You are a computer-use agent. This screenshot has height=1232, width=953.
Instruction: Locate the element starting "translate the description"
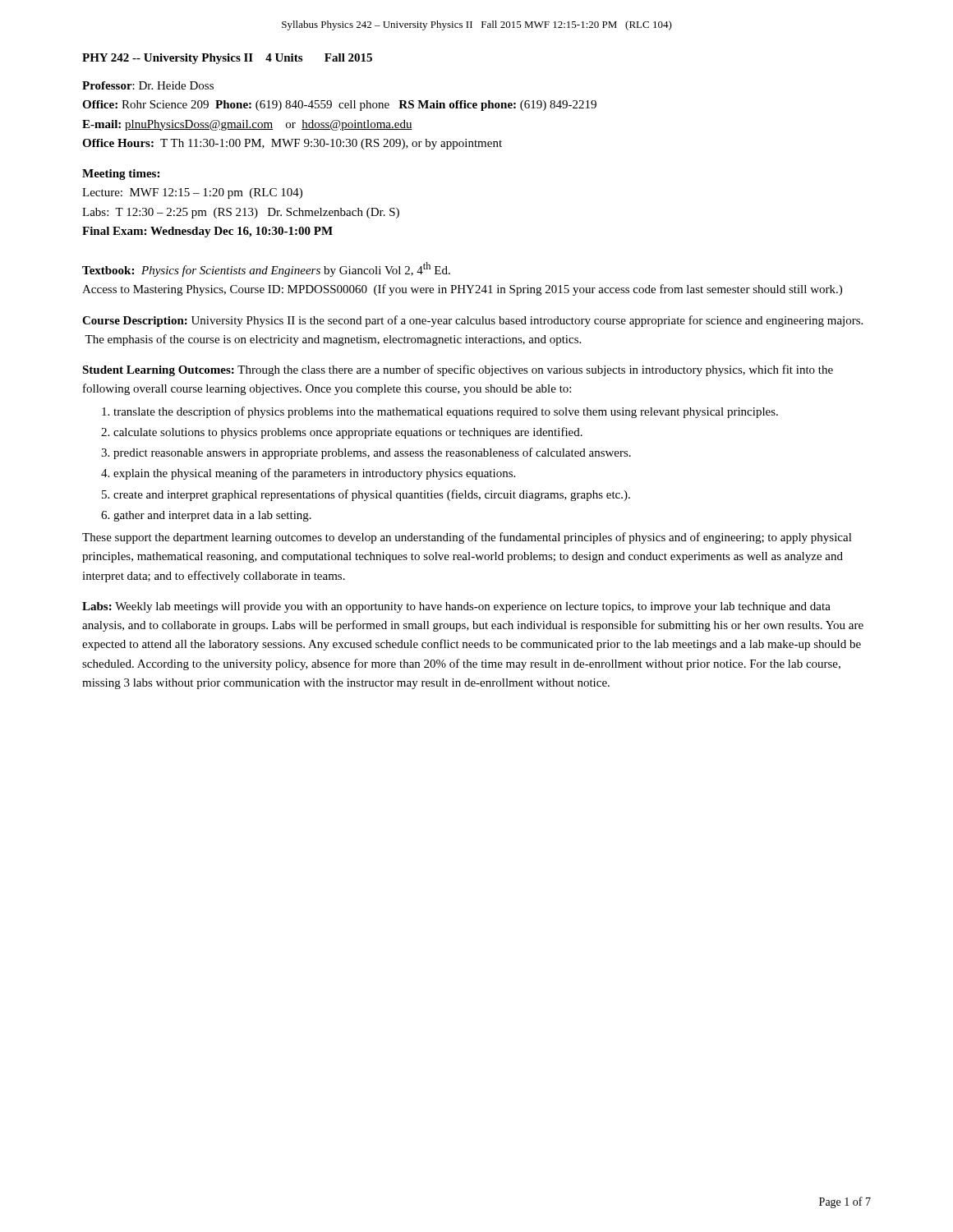[x=446, y=411]
